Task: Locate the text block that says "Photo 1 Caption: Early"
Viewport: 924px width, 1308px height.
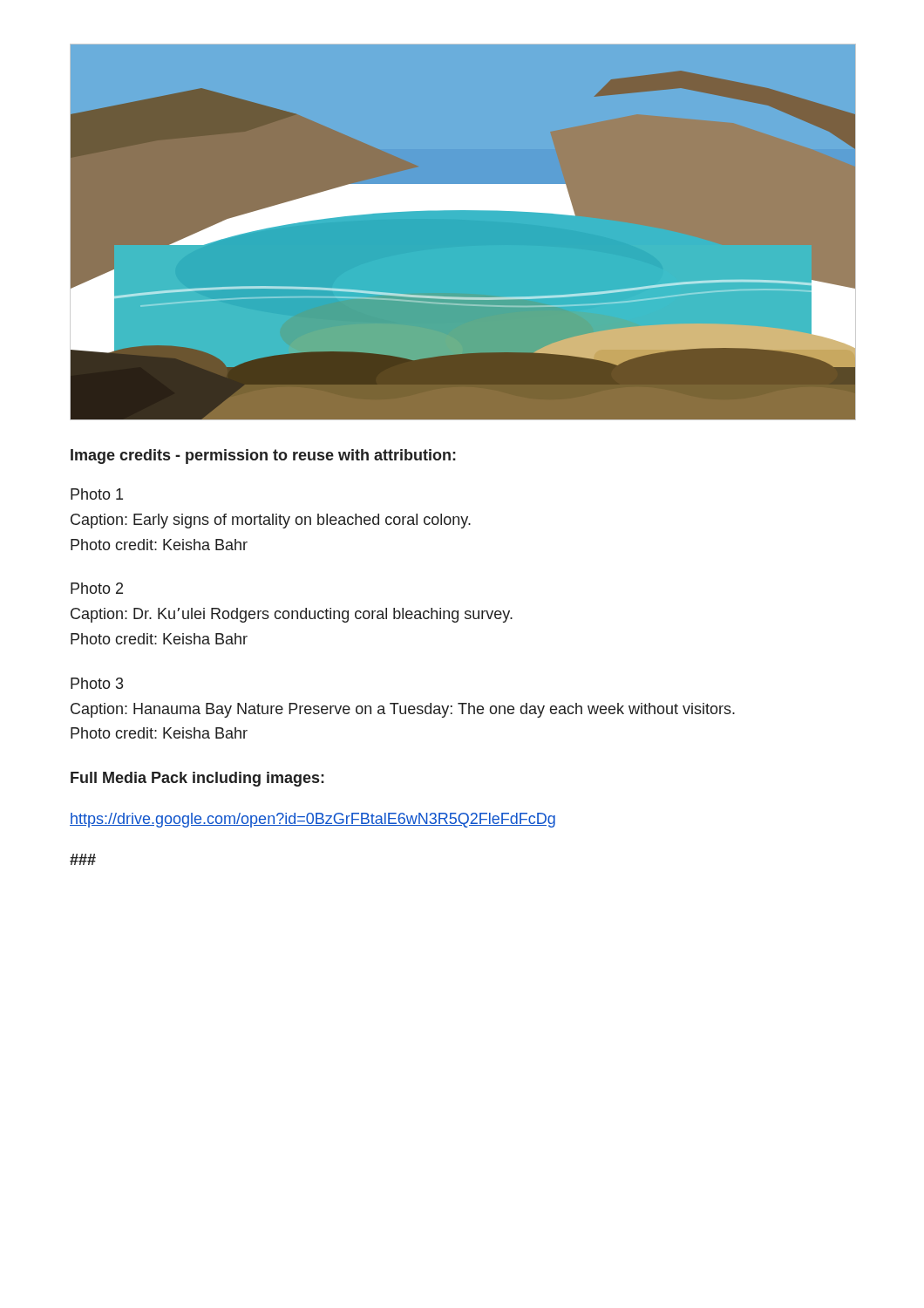Action: coord(462,520)
